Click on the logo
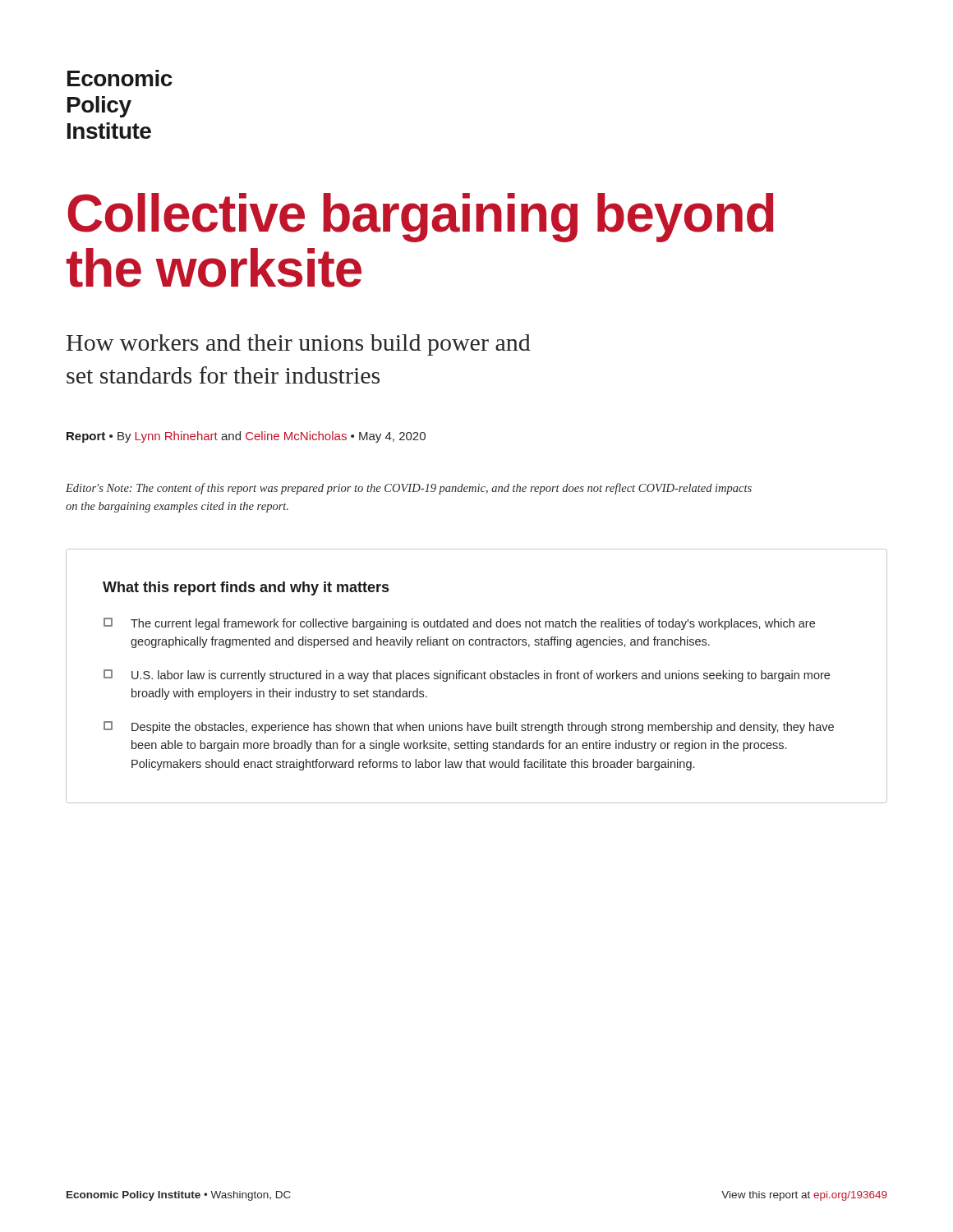953x1232 pixels. pos(476,105)
